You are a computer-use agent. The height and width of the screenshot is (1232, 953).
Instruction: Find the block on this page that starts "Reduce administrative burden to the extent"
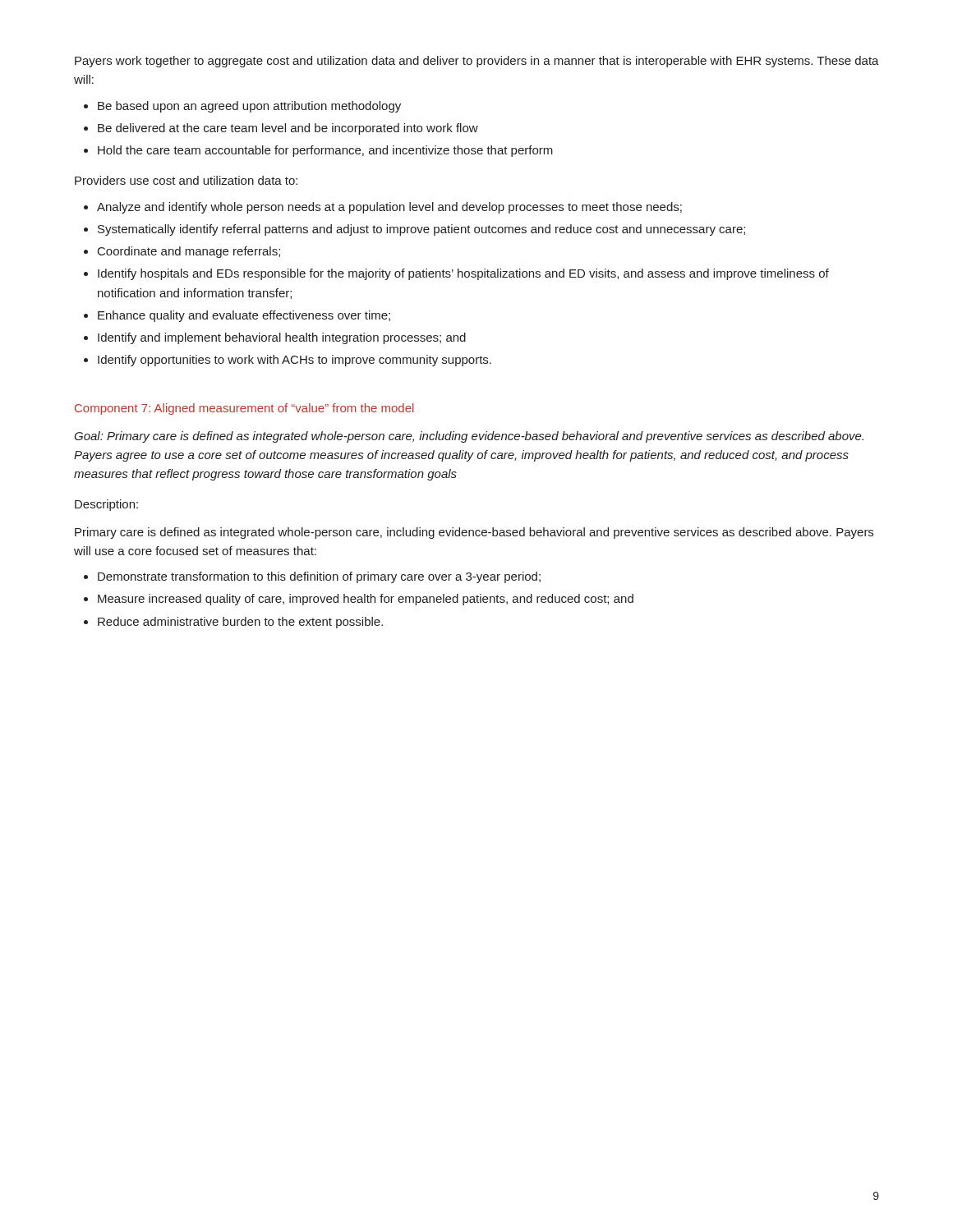(240, 621)
